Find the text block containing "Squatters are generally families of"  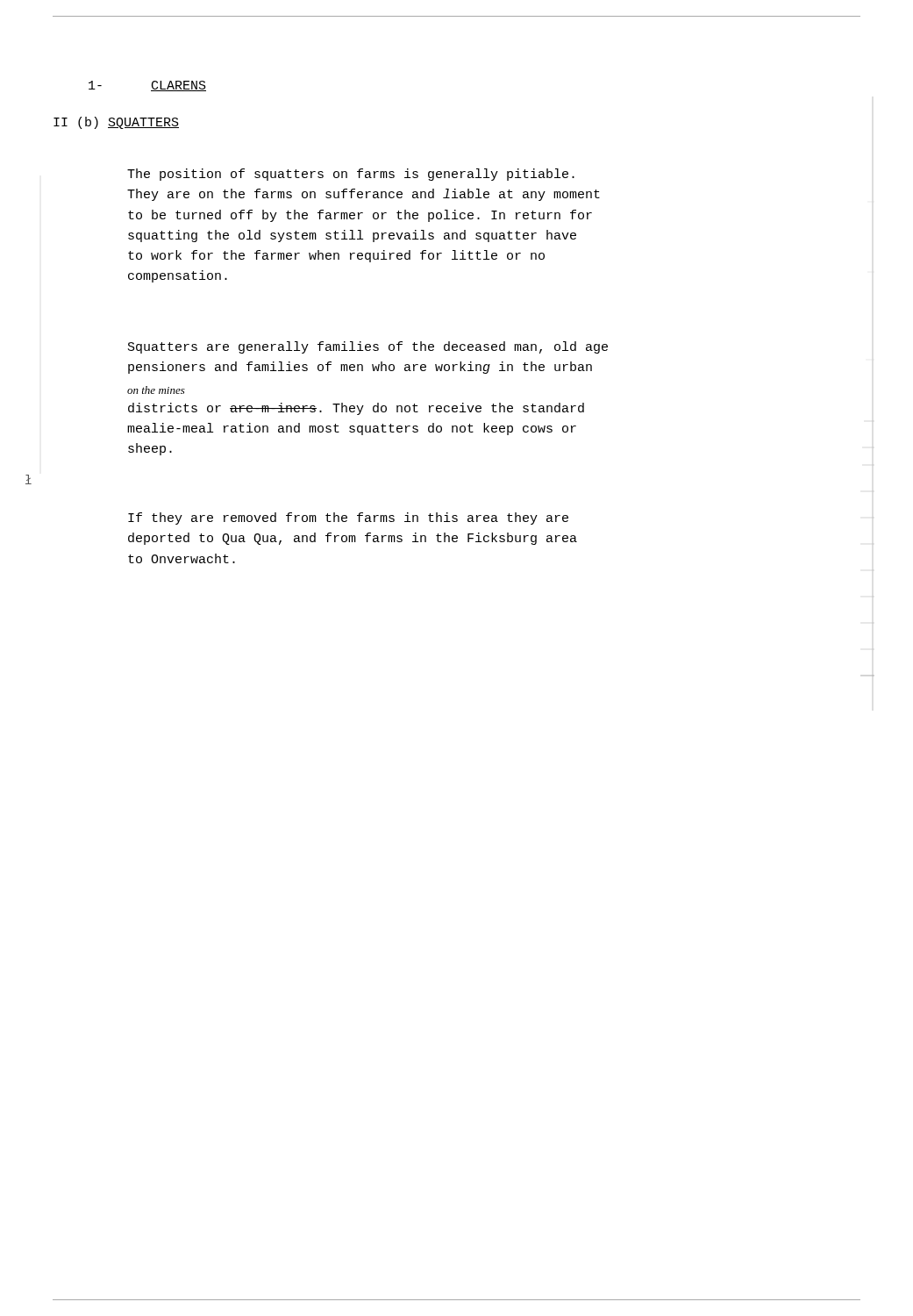click(x=368, y=399)
